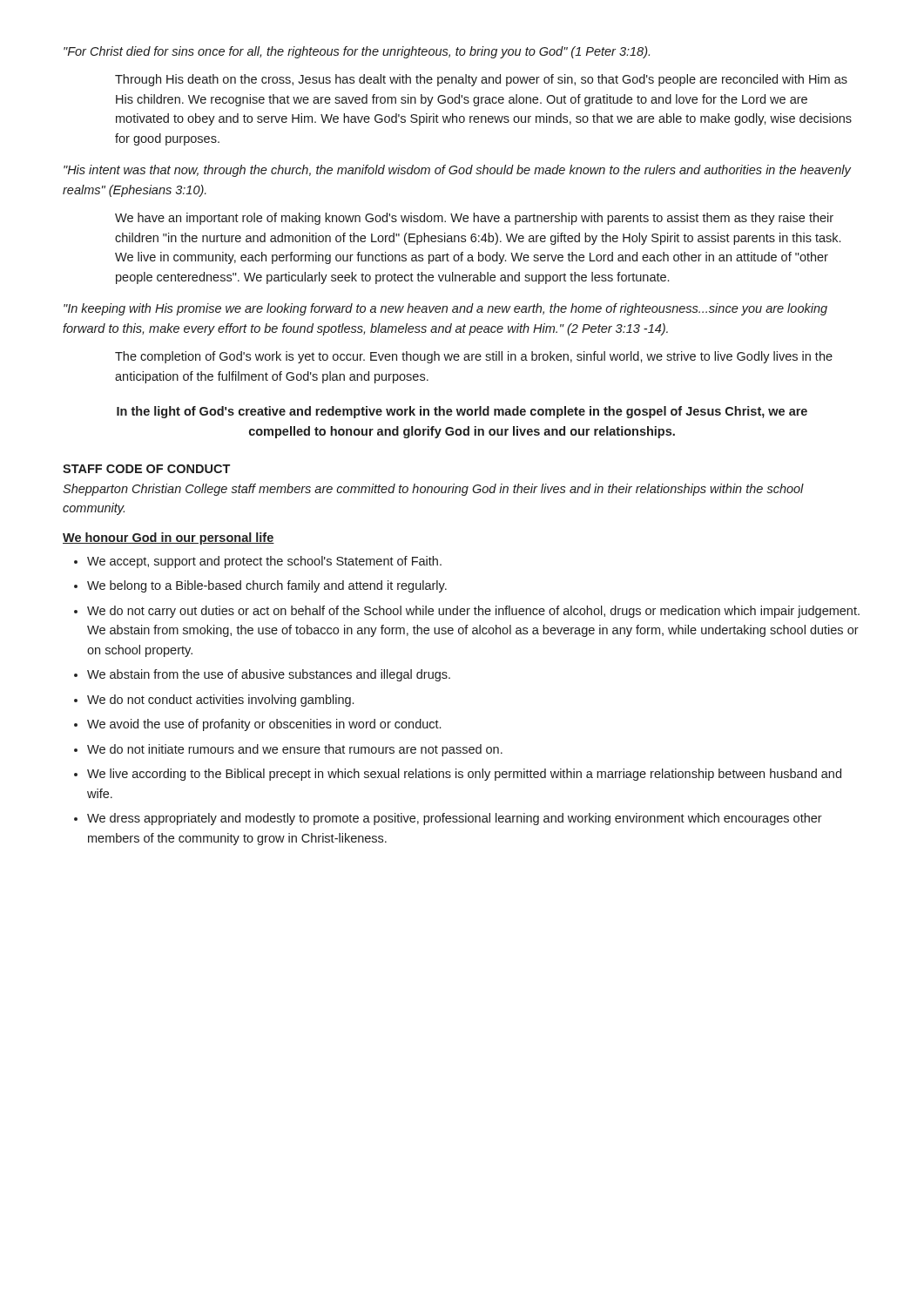Select the text block starting "We do not conduct activities involving gambling."
This screenshot has height=1307, width=924.
point(221,699)
